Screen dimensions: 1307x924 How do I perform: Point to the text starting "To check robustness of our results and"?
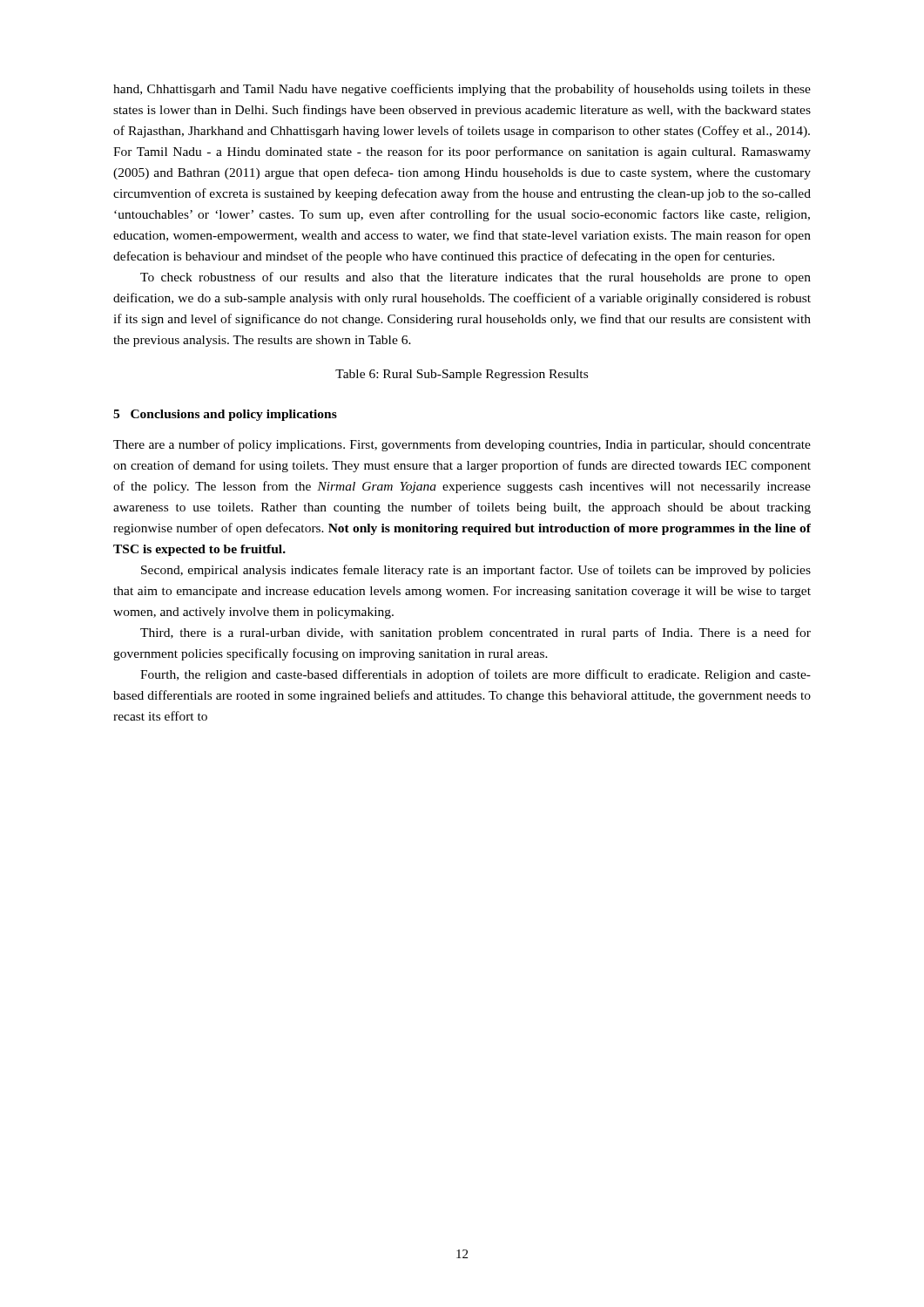462,309
